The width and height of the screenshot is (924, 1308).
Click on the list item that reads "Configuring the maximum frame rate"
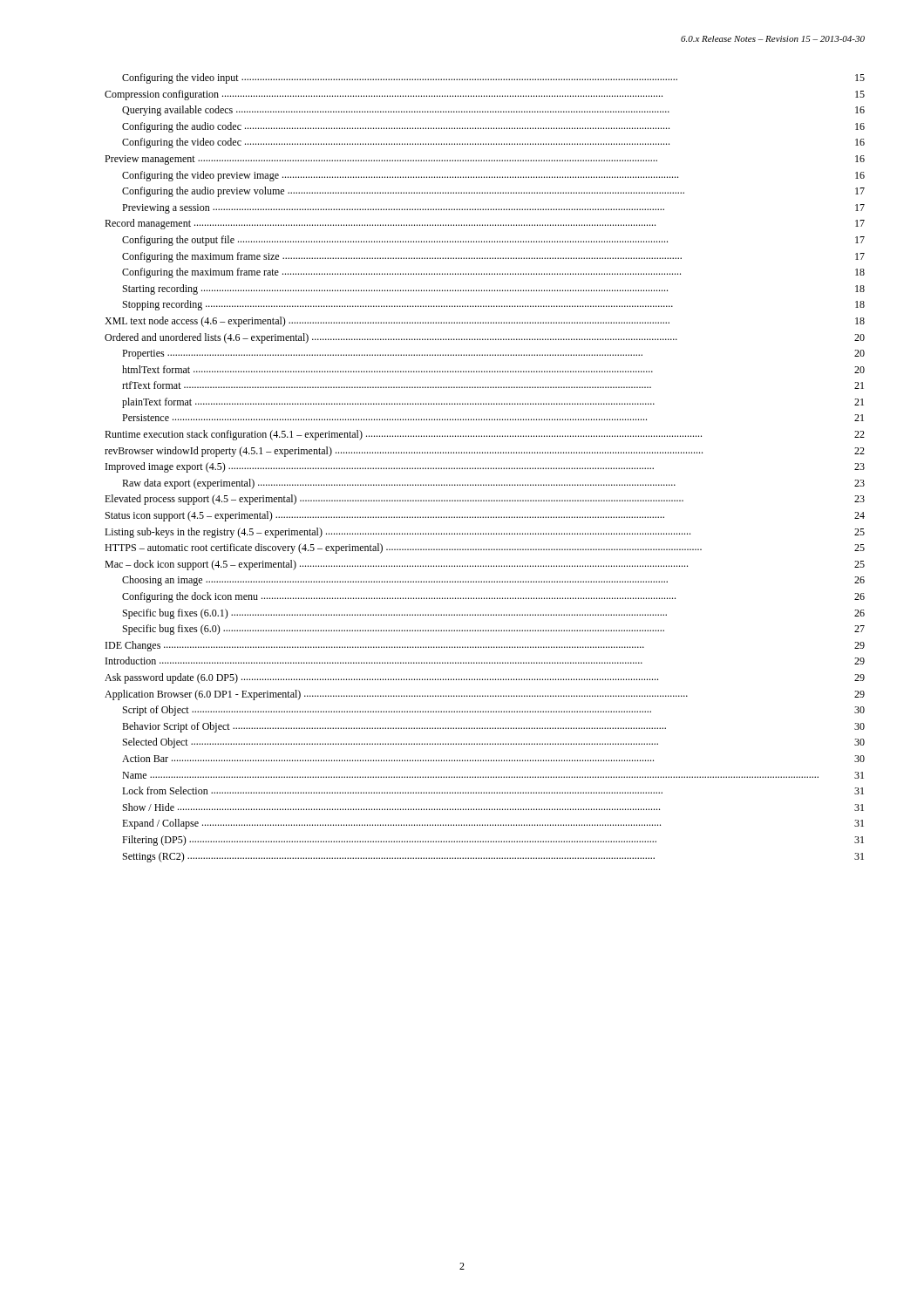(x=493, y=272)
